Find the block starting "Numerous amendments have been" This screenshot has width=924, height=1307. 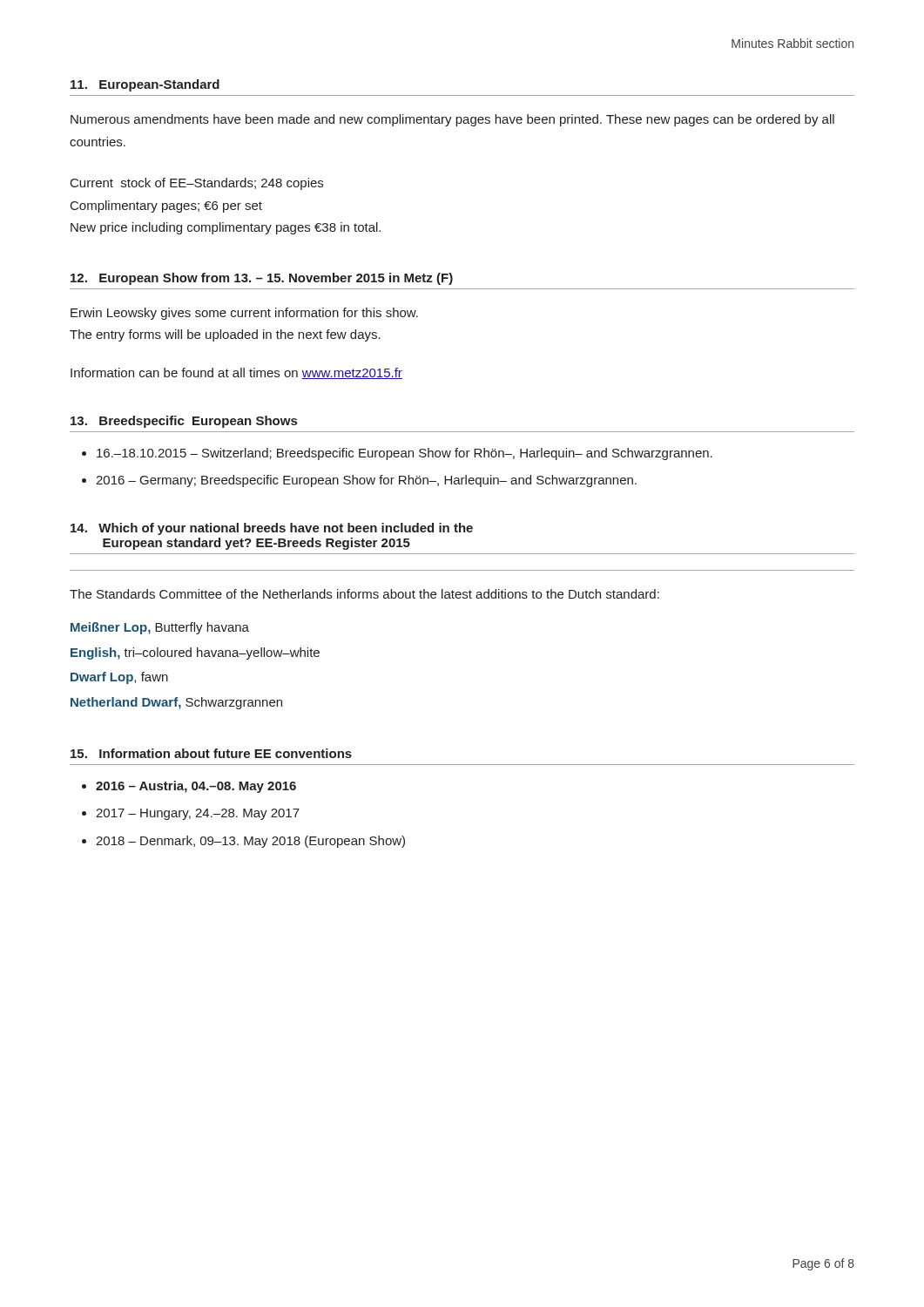pos(462,130)
